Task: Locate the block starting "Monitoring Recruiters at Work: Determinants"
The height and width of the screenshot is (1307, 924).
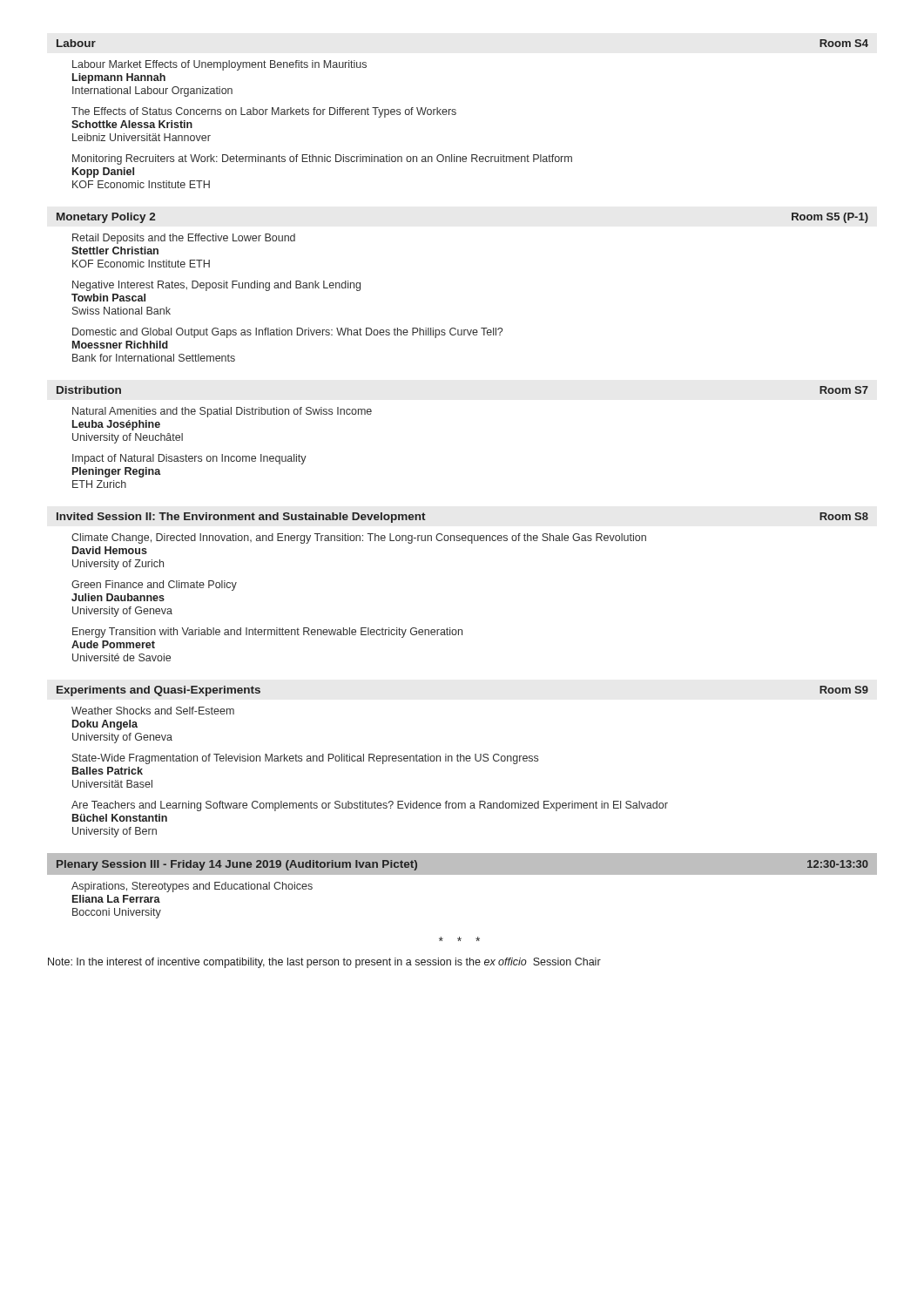Action: [x=474, y=172]
